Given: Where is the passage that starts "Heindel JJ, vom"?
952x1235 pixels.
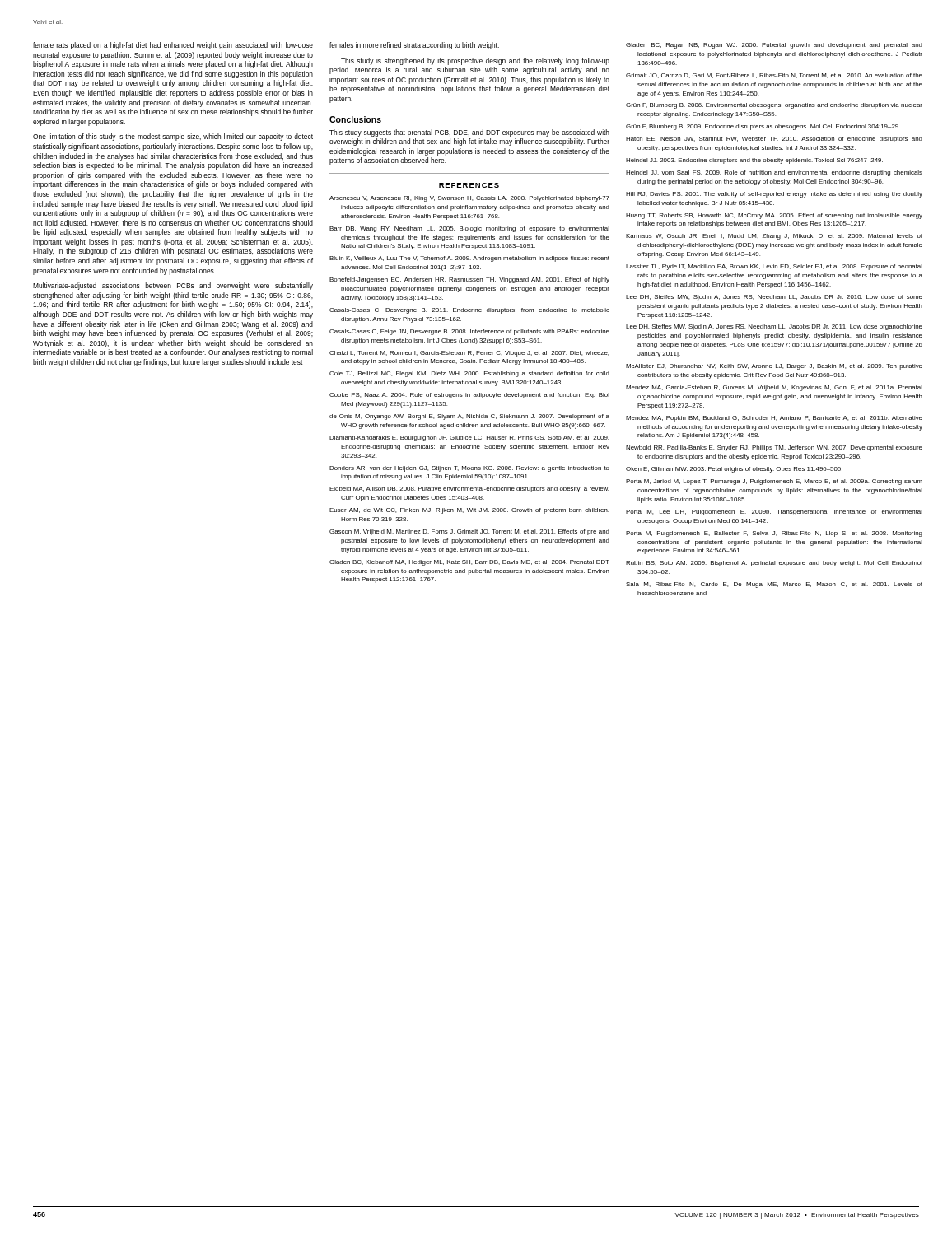Looking at the screenshot, I should pos(774,177).
